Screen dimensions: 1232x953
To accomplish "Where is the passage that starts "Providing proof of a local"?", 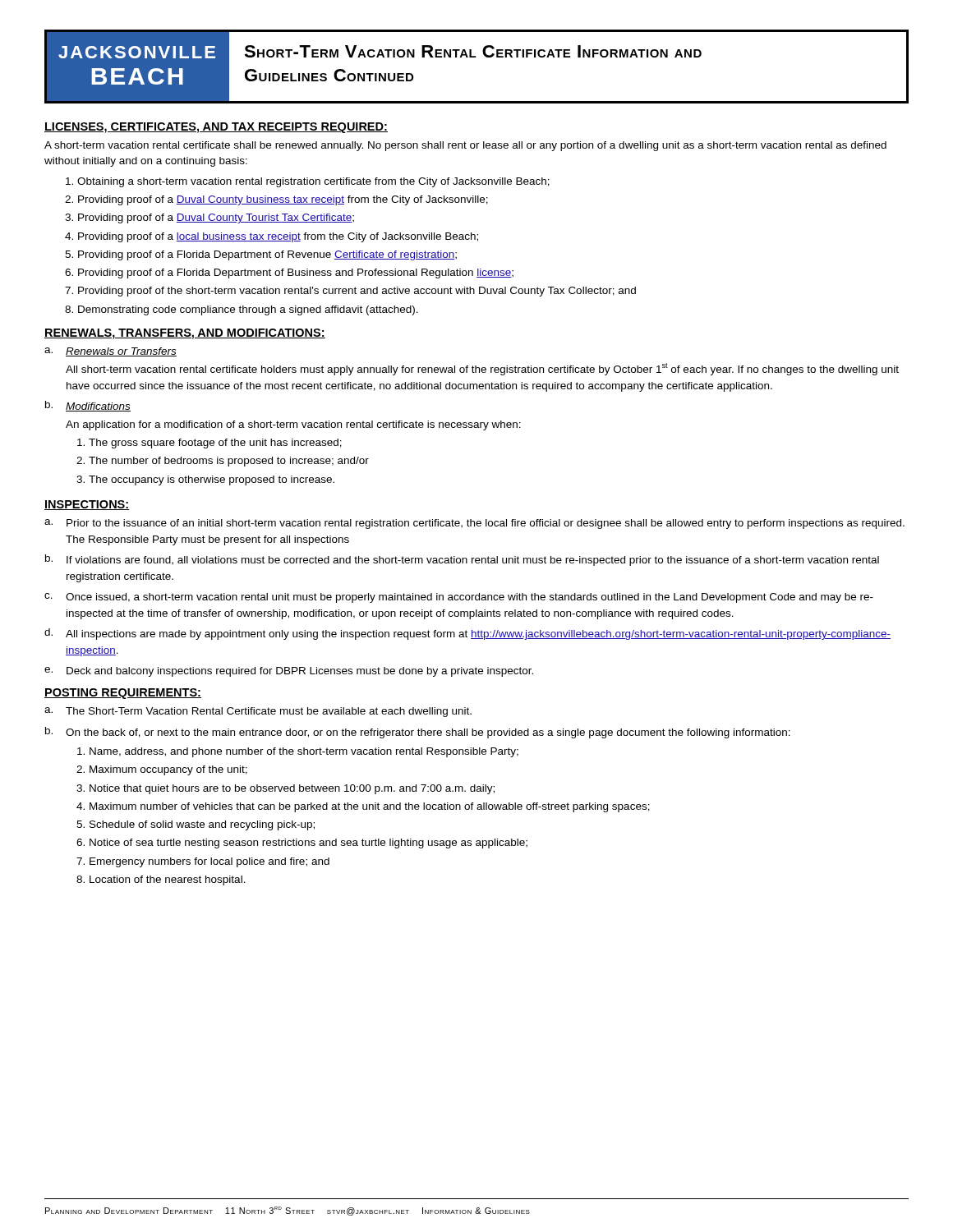I will pyautogui.click(x=278, y=237).
